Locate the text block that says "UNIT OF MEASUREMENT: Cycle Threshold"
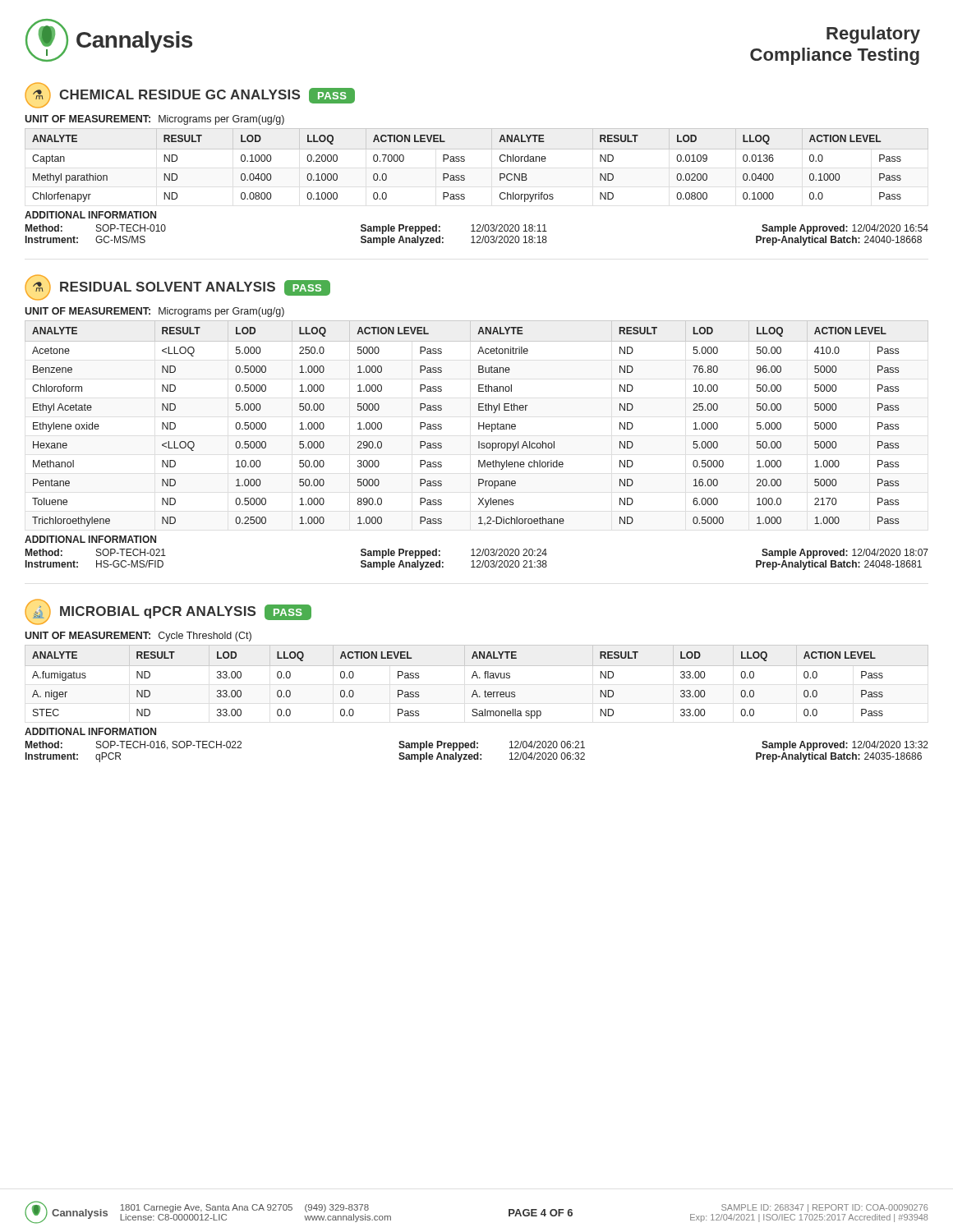 138,636
